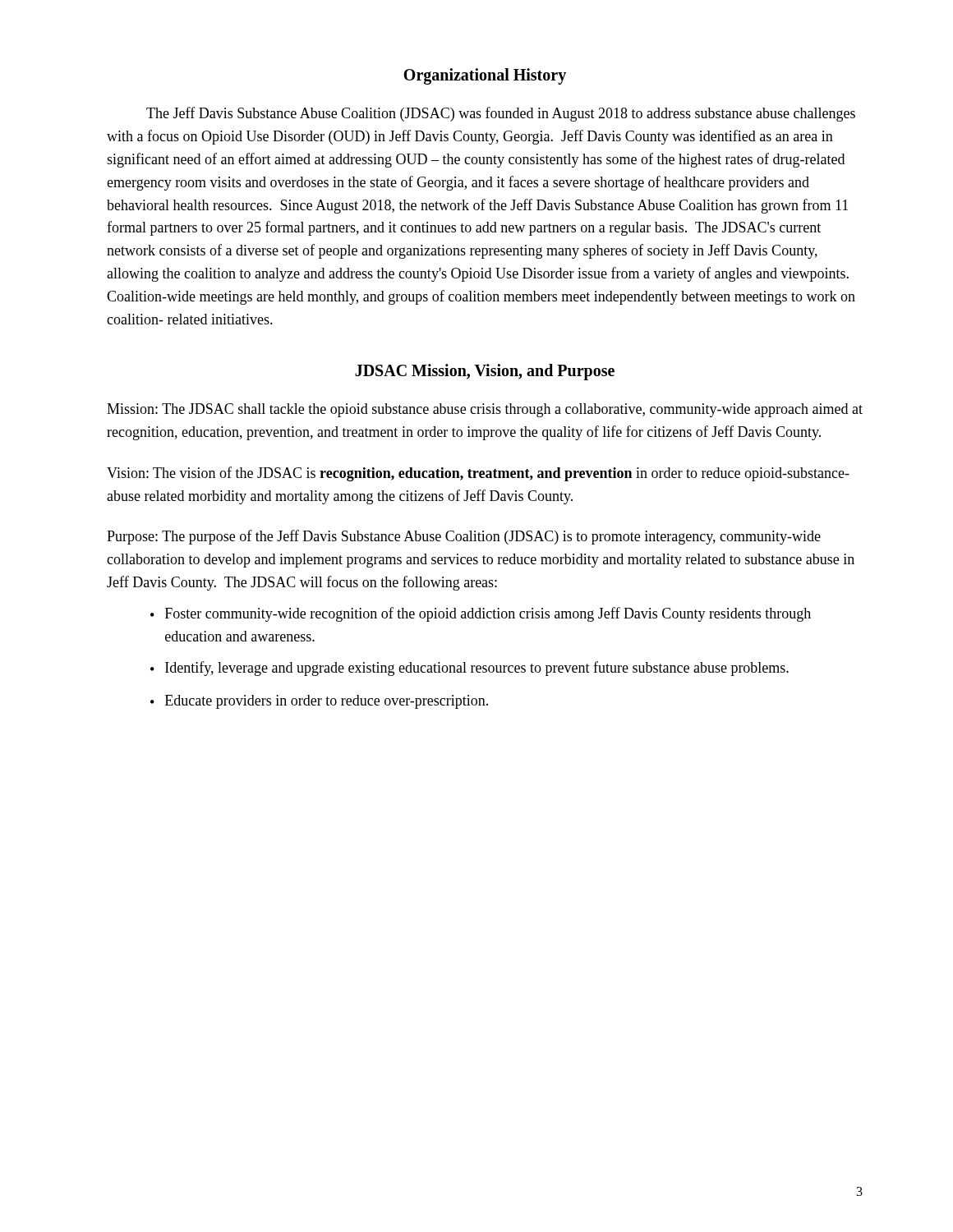This screenshot has height=1232, width=953.
Task: Locate the block of text that opens with "Purpose: The purpose of"
Action: [x=481, y=560]
